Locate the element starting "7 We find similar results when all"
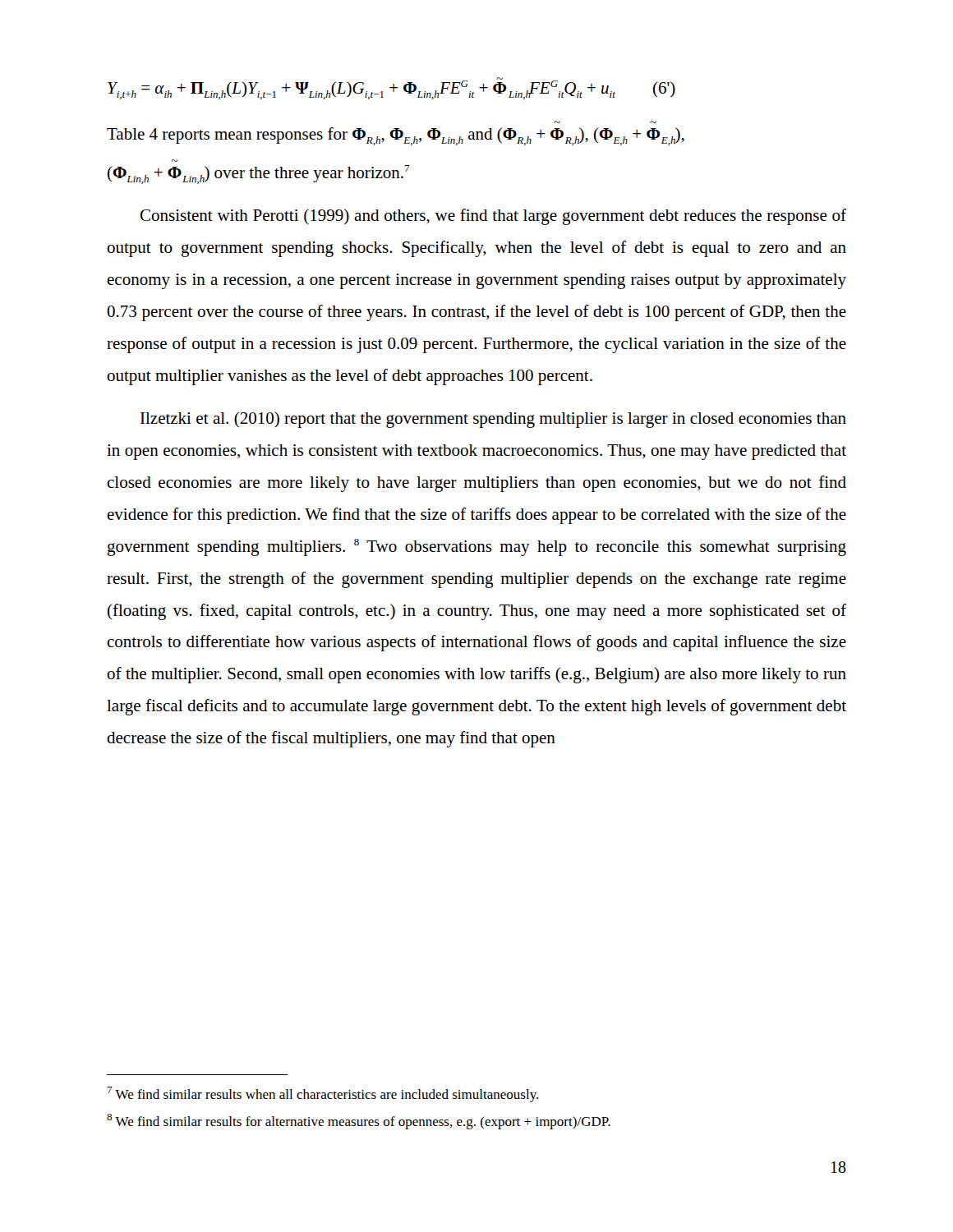The image size is (953, 1232). coord(323,1093)
